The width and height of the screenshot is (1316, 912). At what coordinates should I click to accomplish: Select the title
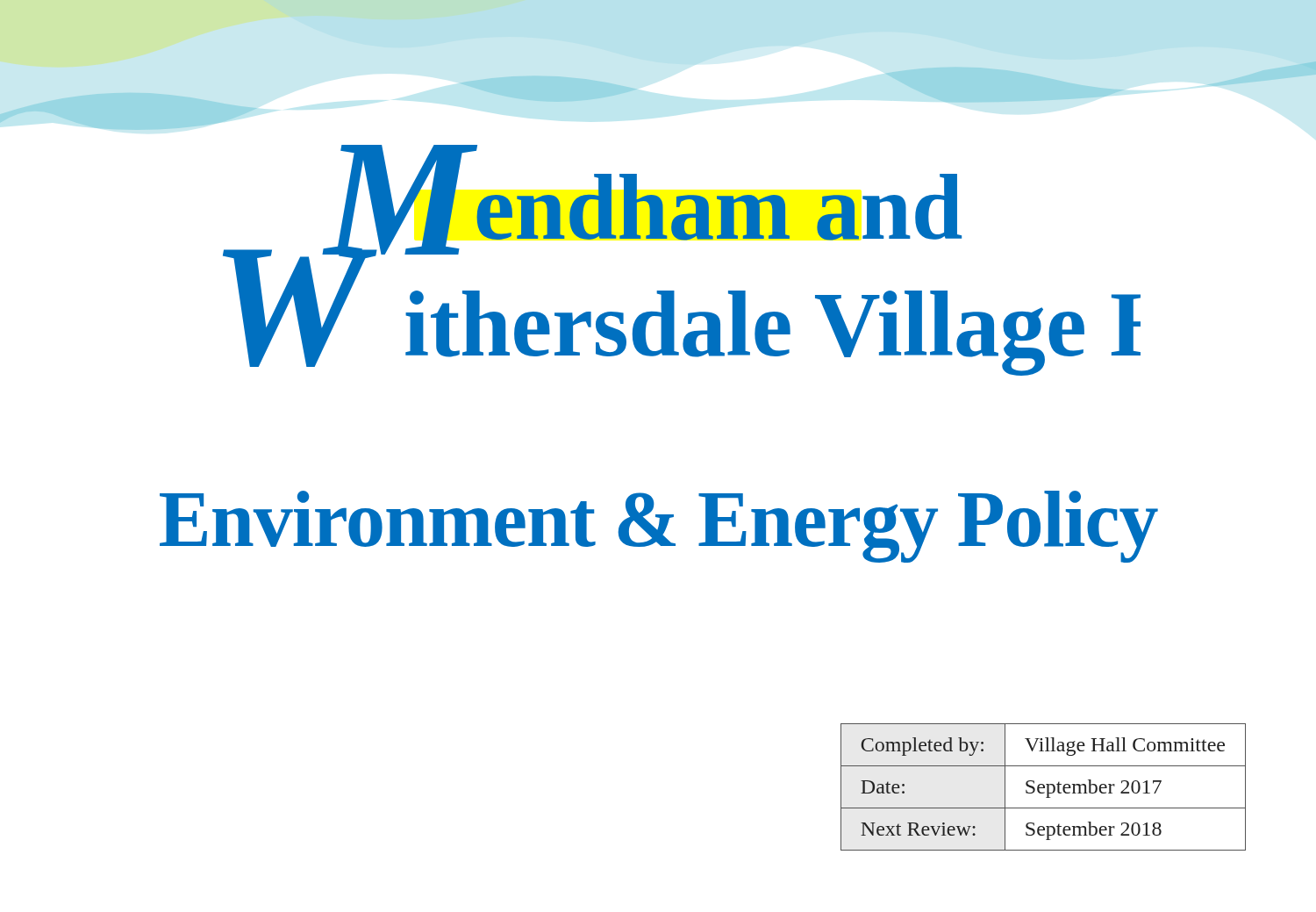658,519
